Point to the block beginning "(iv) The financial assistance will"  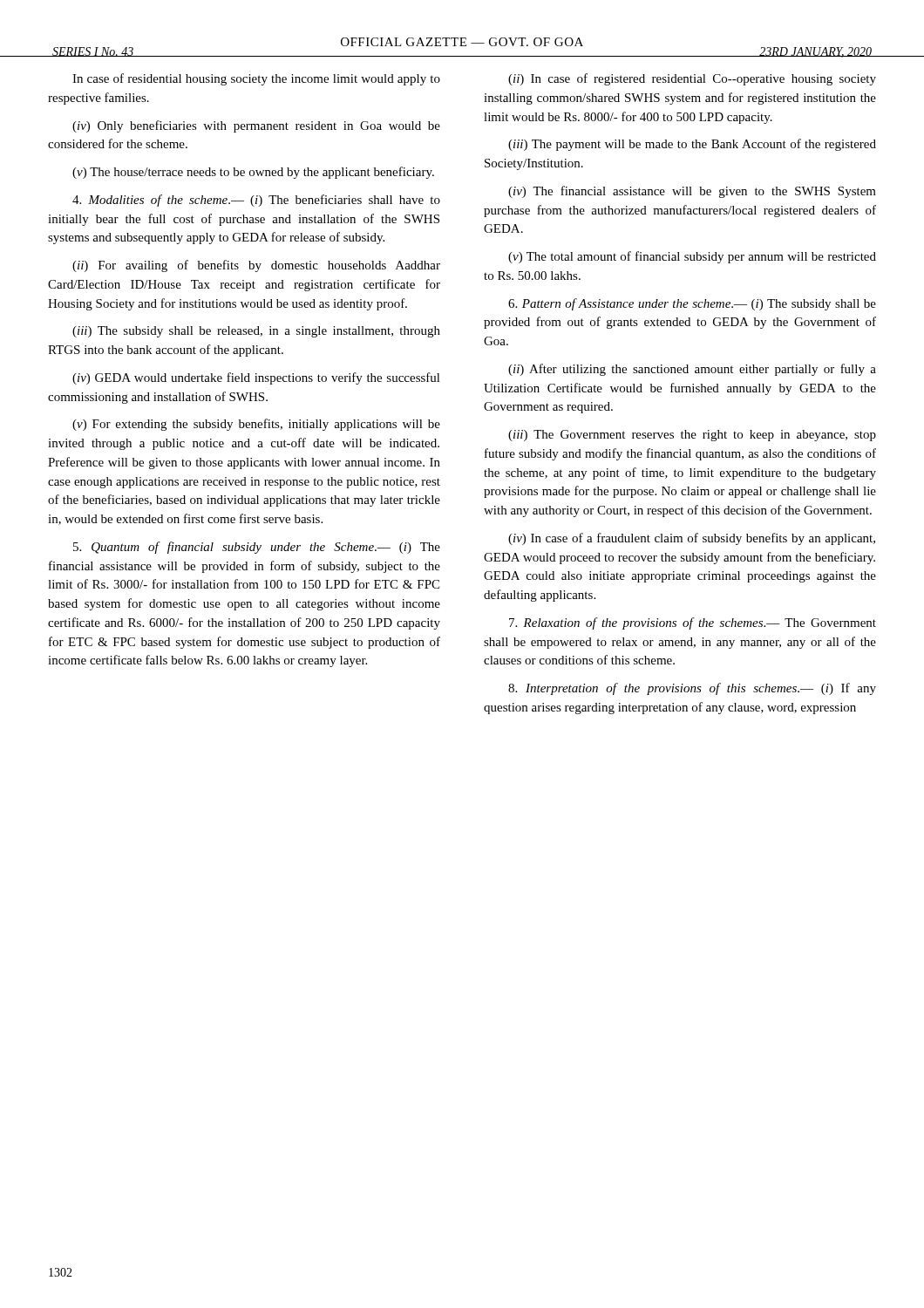(x=680, y=210)
